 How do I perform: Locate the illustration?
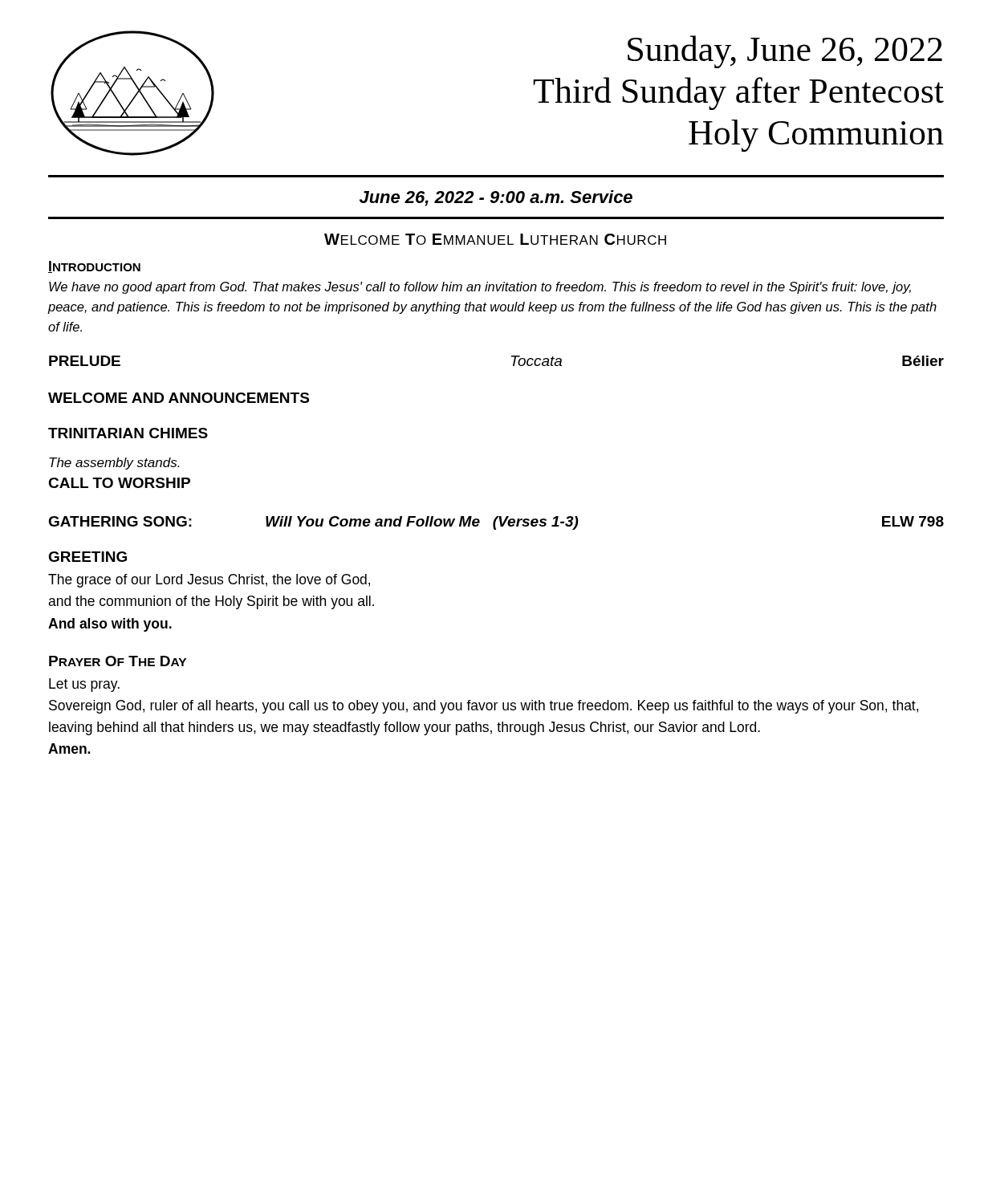tap(136, 95)
